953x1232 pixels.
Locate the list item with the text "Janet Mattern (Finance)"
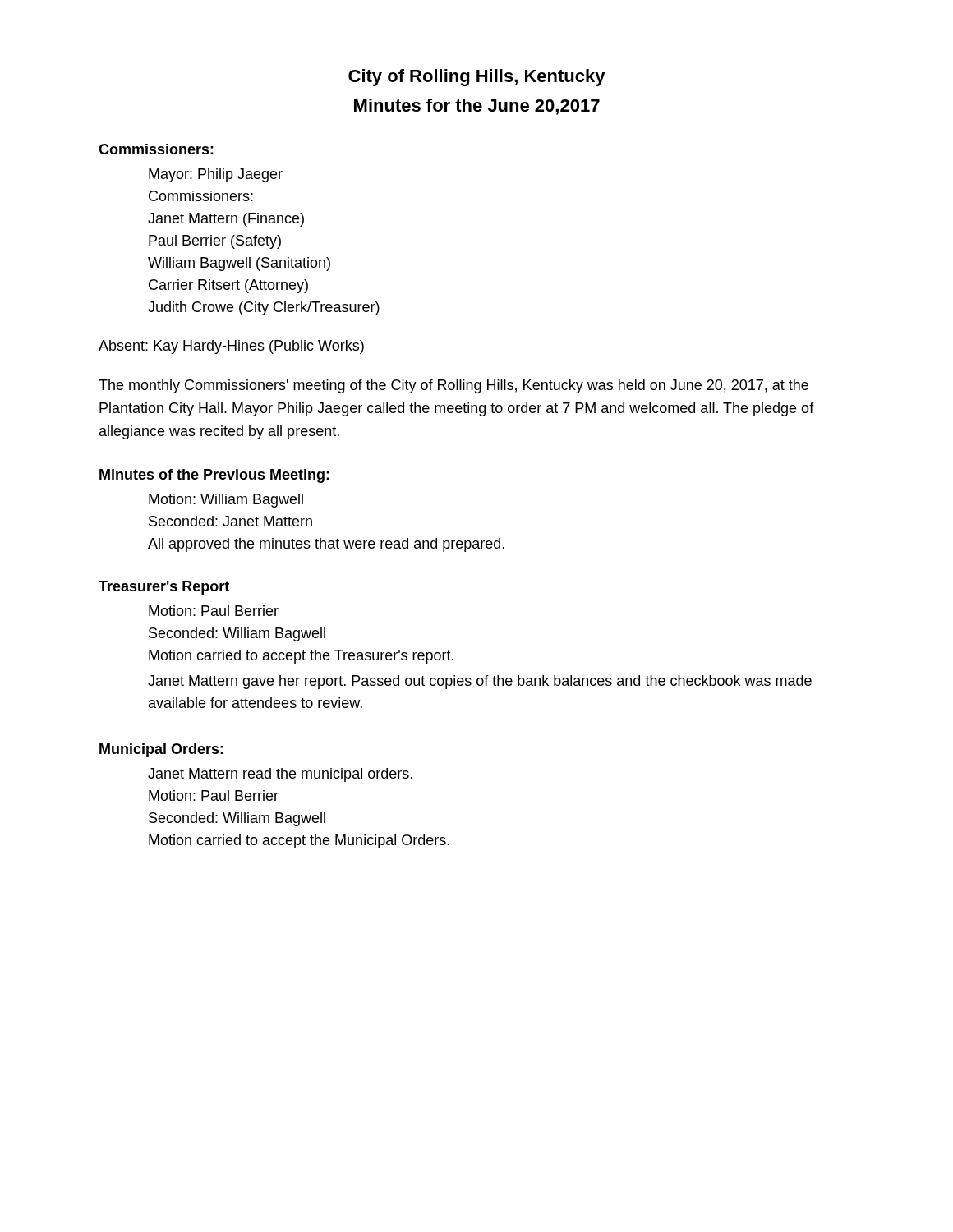click(x=226, y=218)
